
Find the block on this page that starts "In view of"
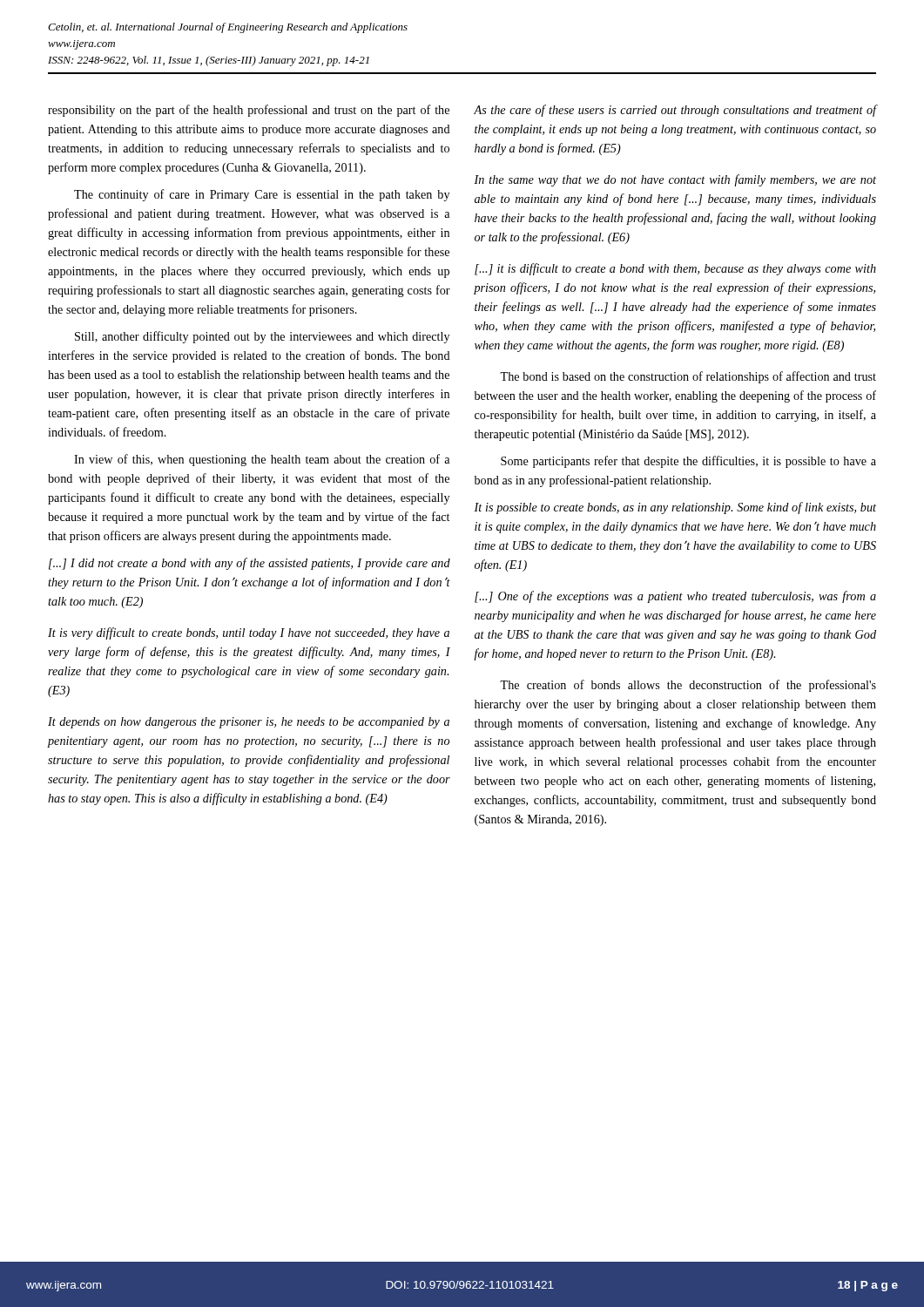click(249, 498)
